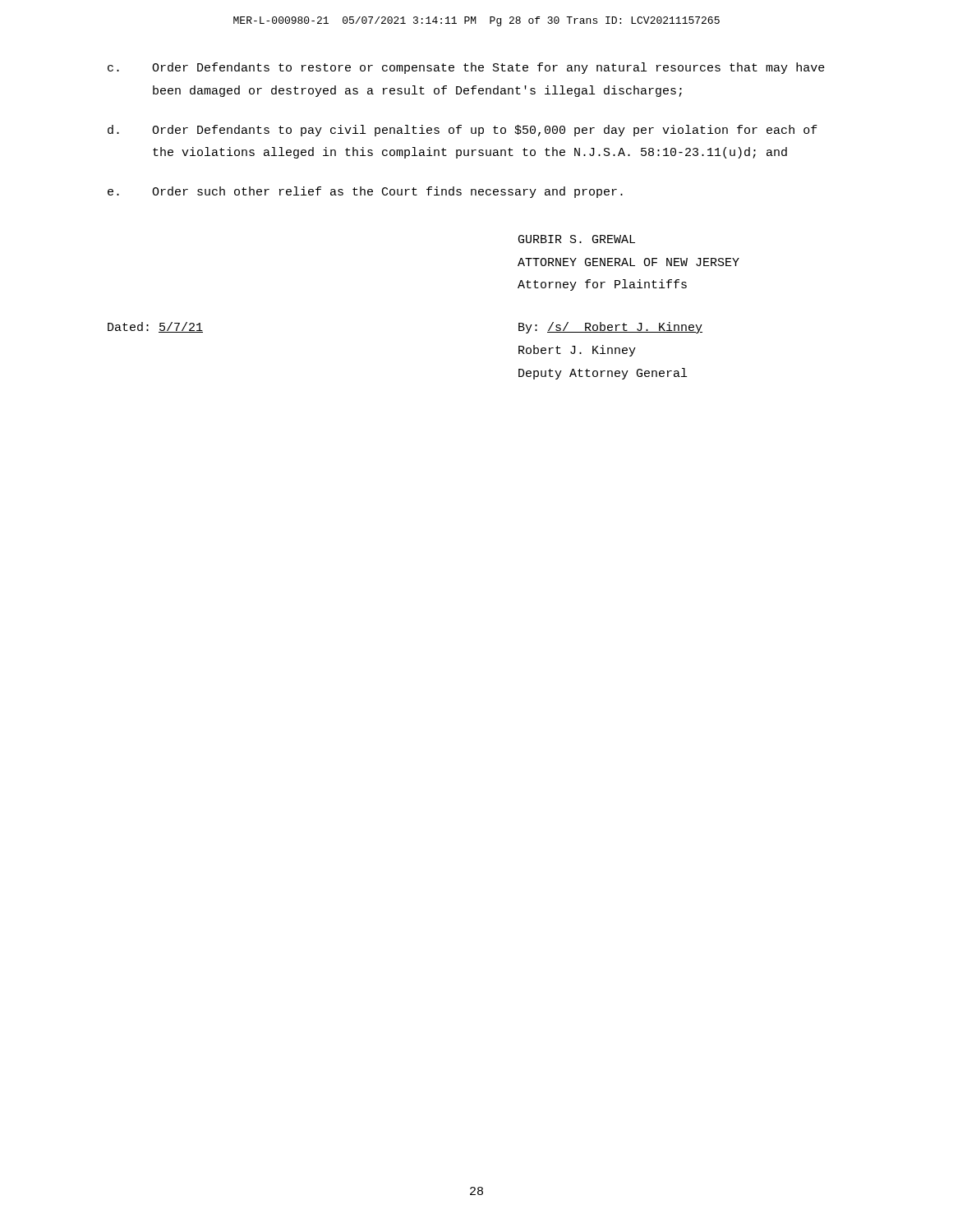Viewport: 953px width, 1232px height.
Task: Locate the text block that says "By: /s/ Robert"
Action: 610,351
